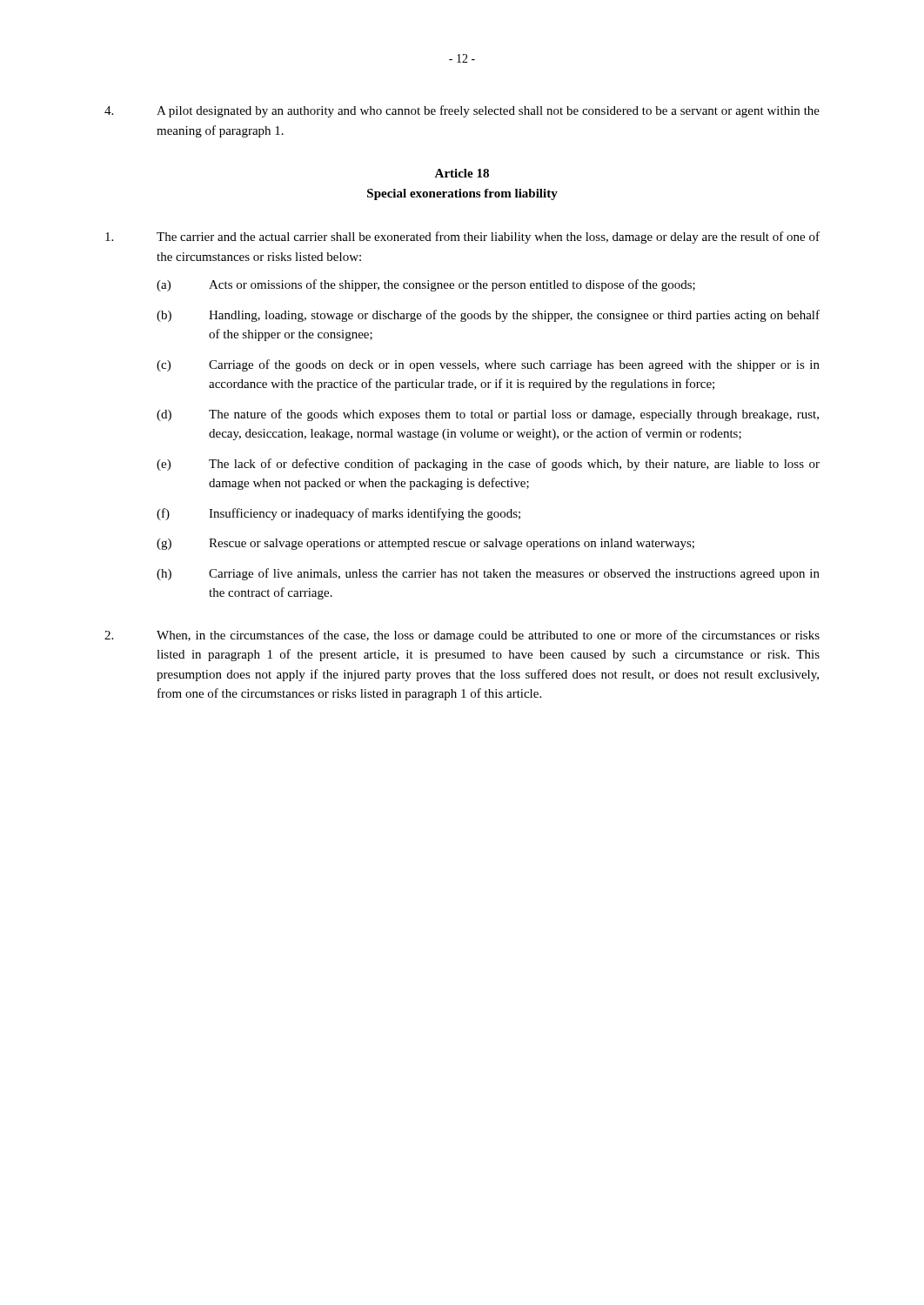Point to the block beginning "(a) Acts or omissions of the shipper, the"
The width and height of the screenshot is (924, 1305).
488,285
